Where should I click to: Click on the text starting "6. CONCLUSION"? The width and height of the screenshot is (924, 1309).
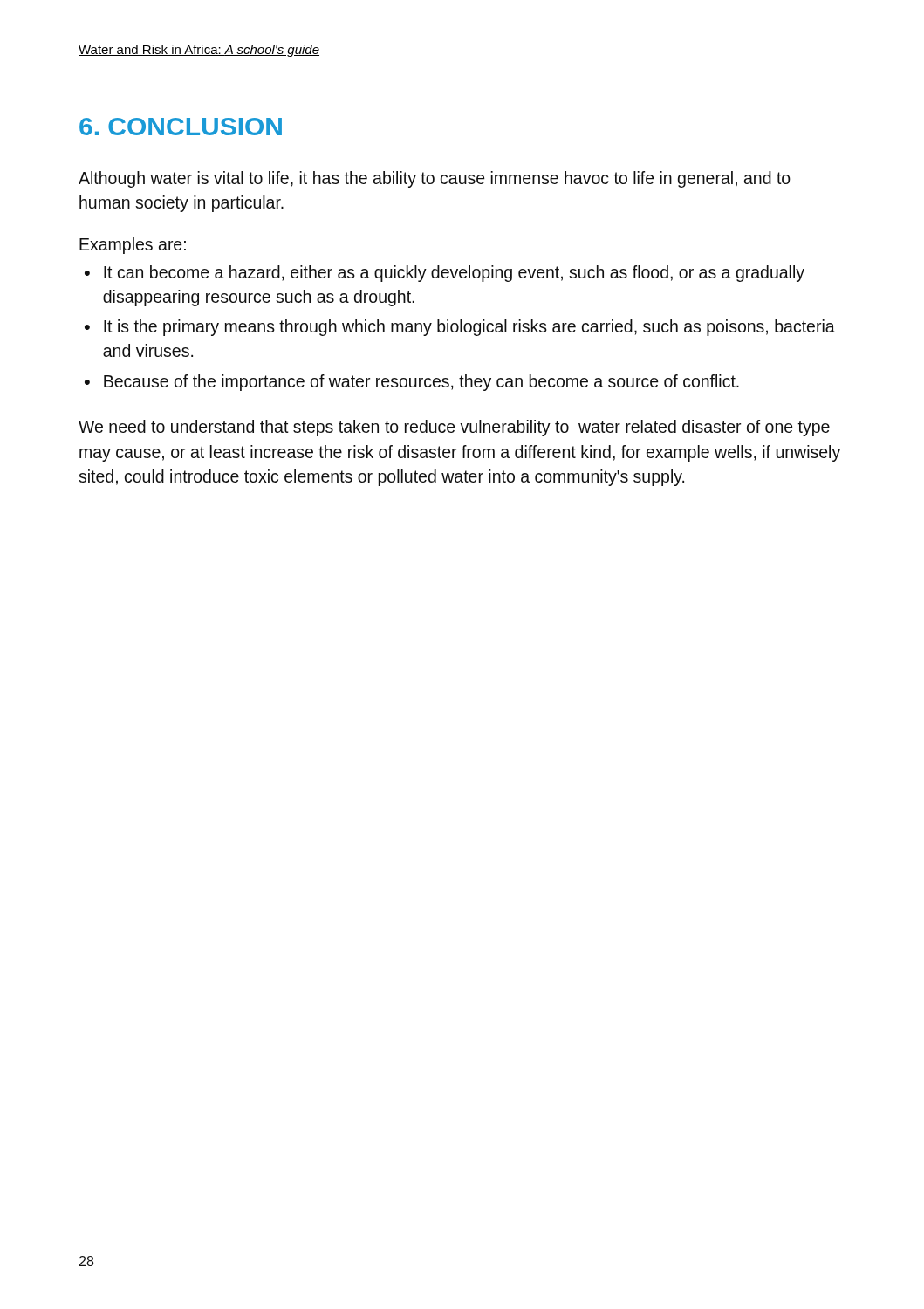(181, 126)
